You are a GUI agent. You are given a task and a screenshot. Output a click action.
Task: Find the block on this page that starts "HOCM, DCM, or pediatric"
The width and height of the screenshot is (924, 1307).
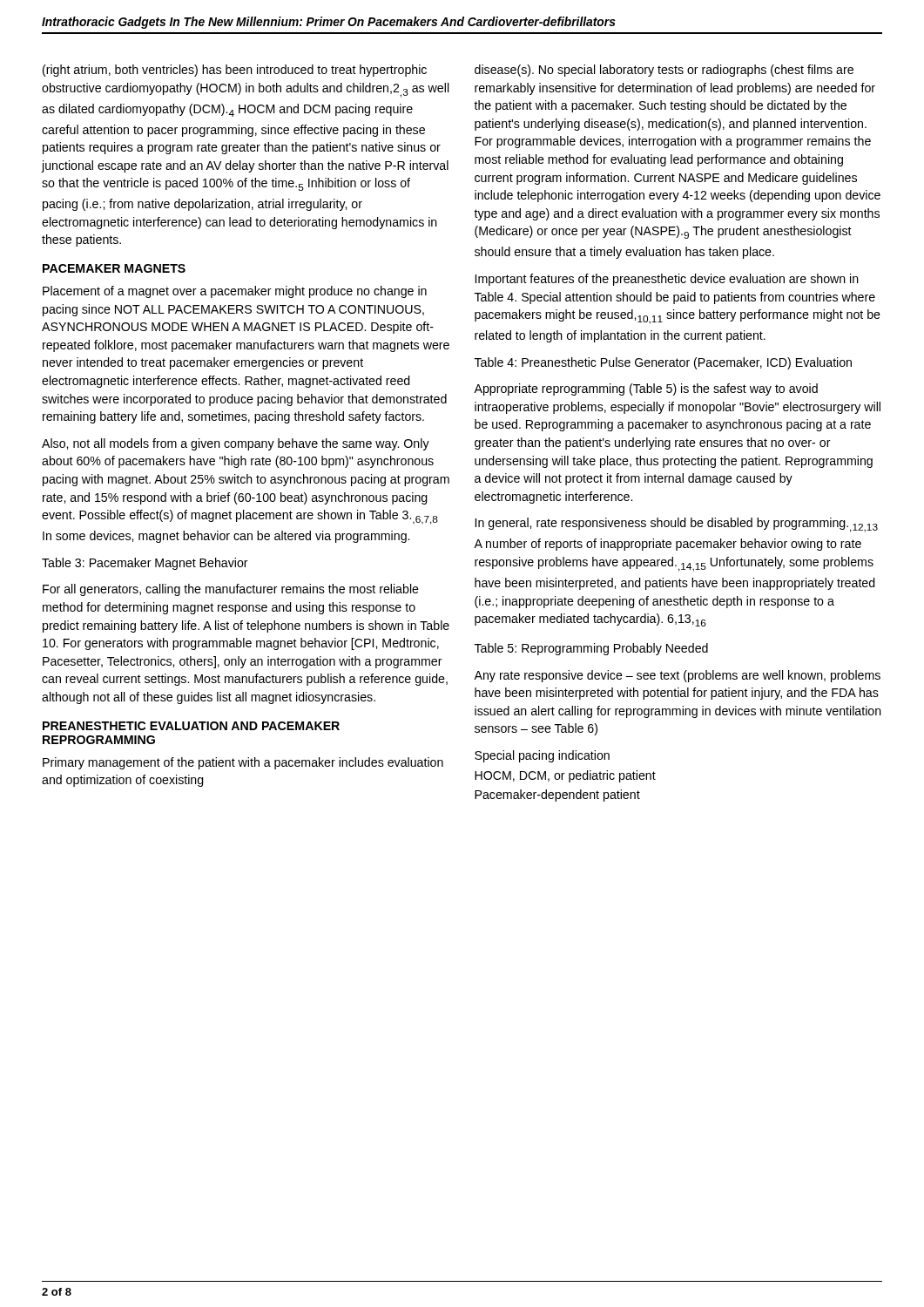click(x=565, y=775)
